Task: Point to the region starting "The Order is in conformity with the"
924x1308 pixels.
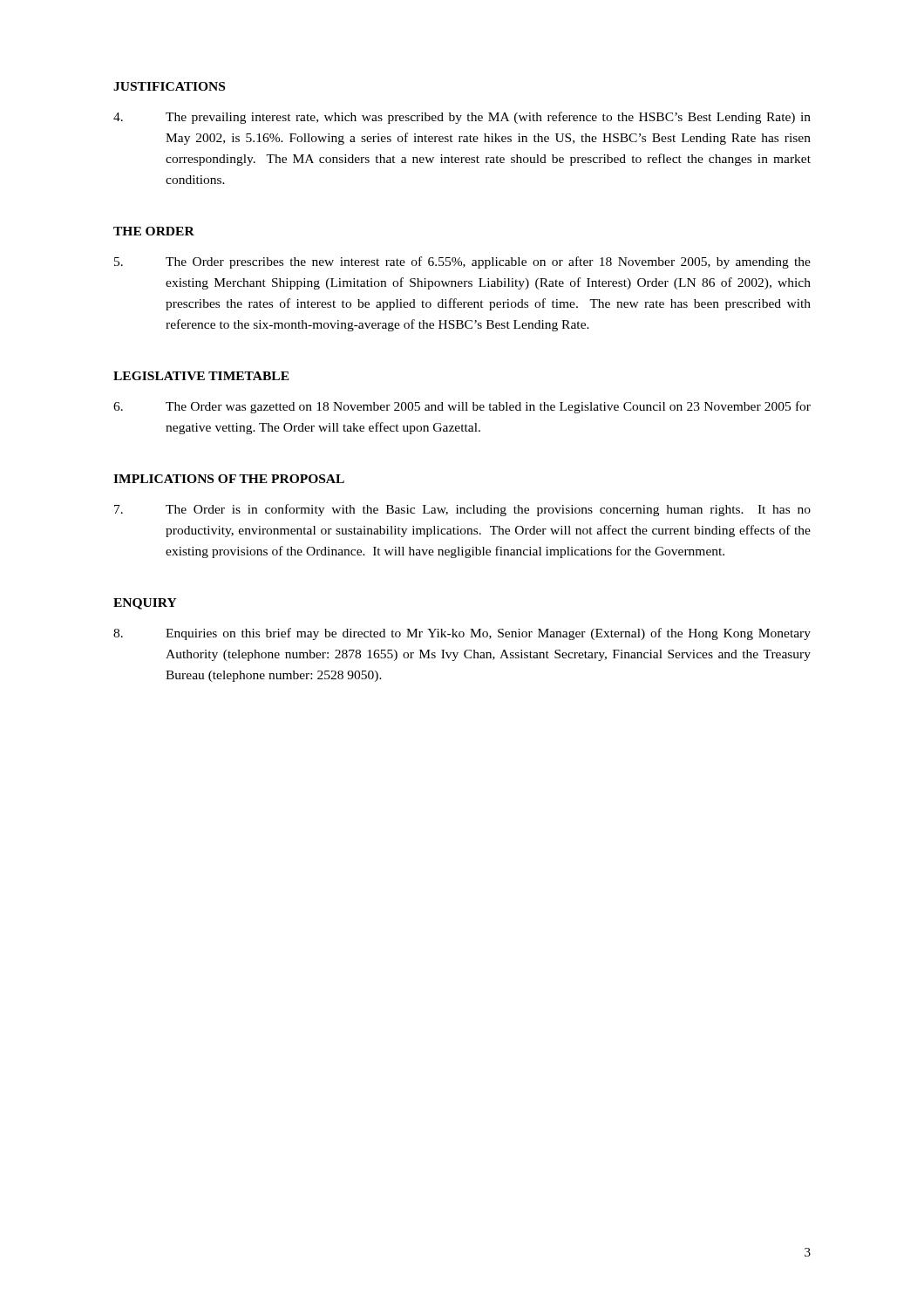Action: pos(462,530)
